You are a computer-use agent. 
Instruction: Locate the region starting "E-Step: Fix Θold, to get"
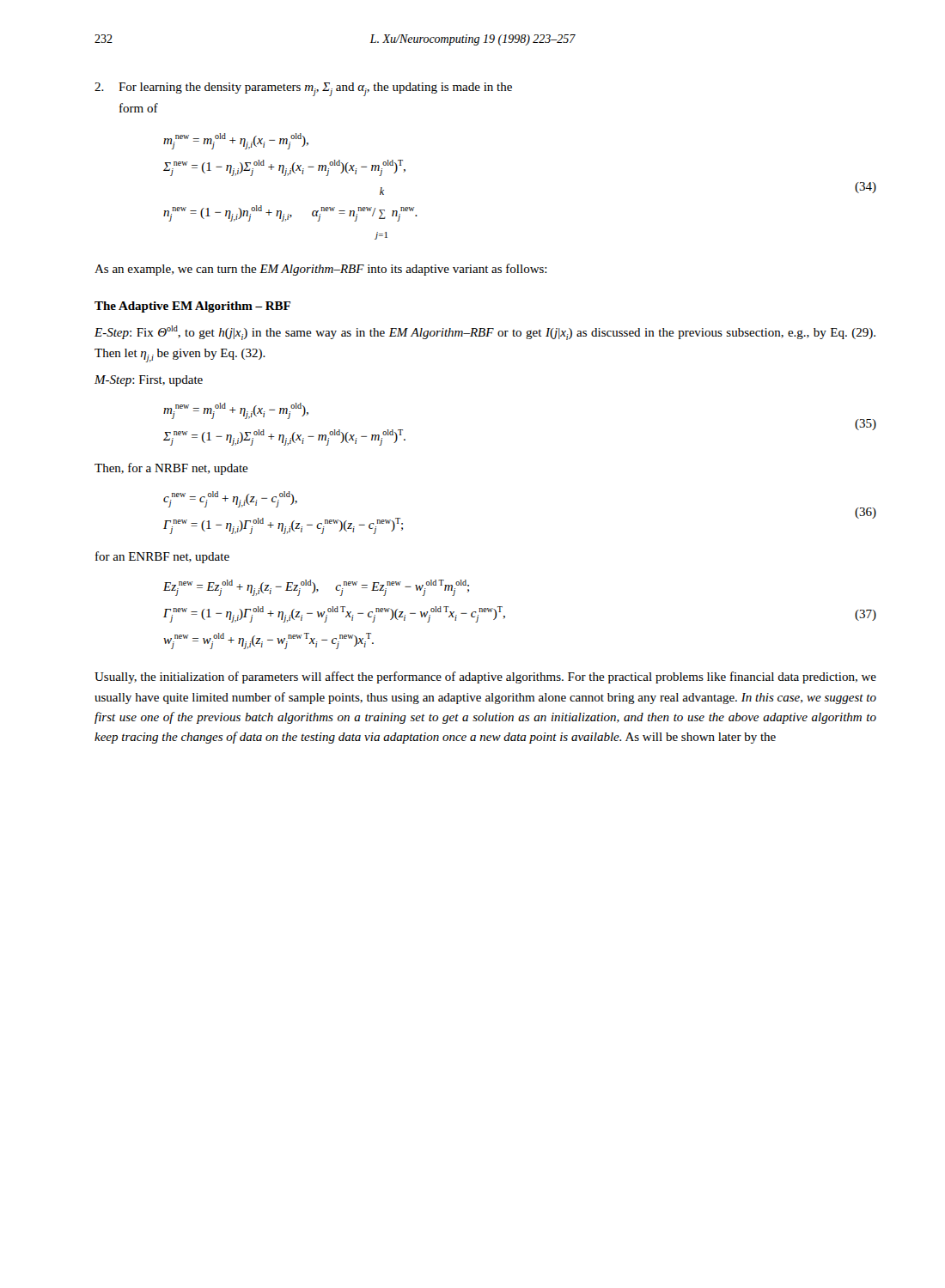point(485,343)
